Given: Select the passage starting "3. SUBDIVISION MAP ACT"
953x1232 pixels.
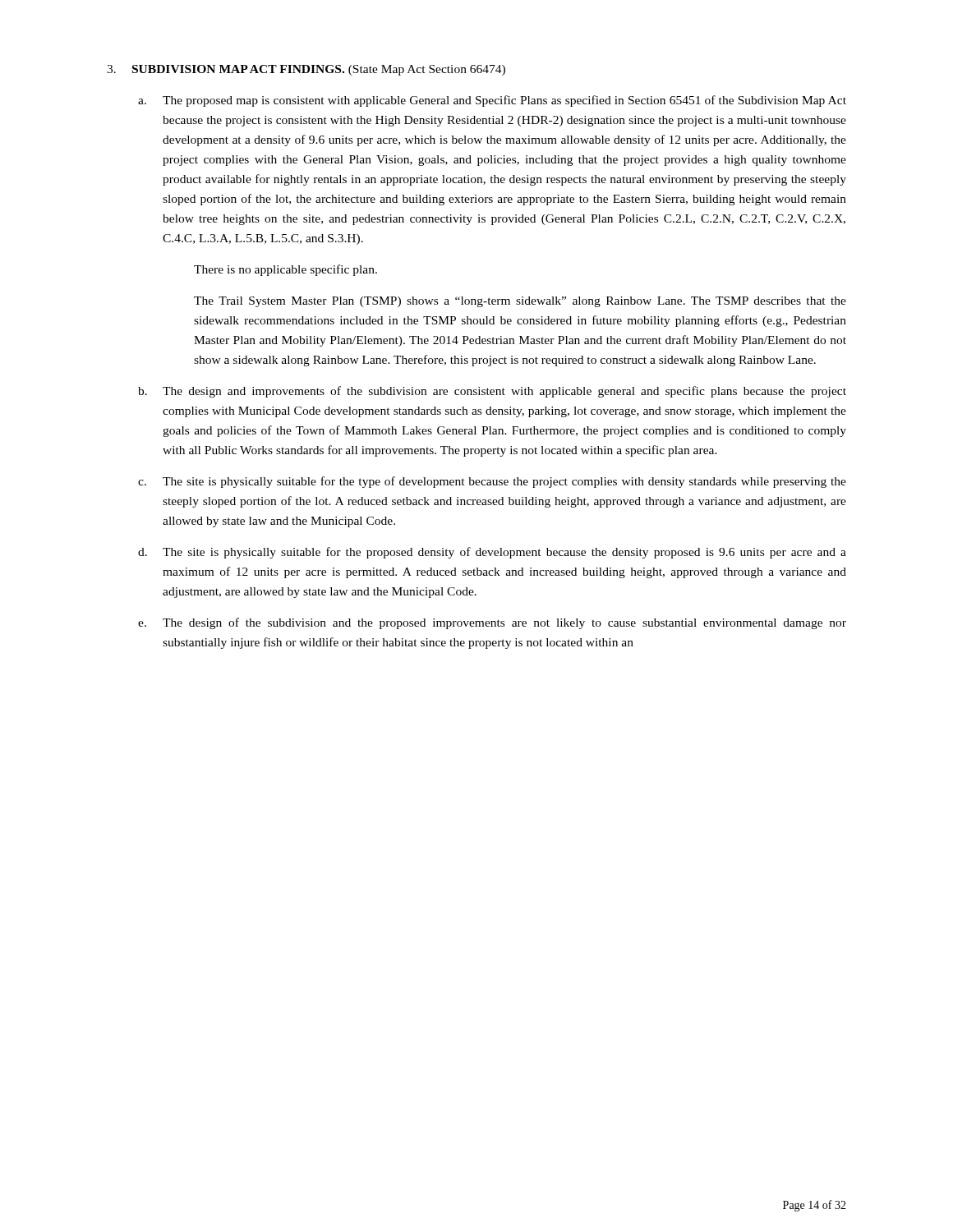Looking at the screenshot, I should 476,69.
